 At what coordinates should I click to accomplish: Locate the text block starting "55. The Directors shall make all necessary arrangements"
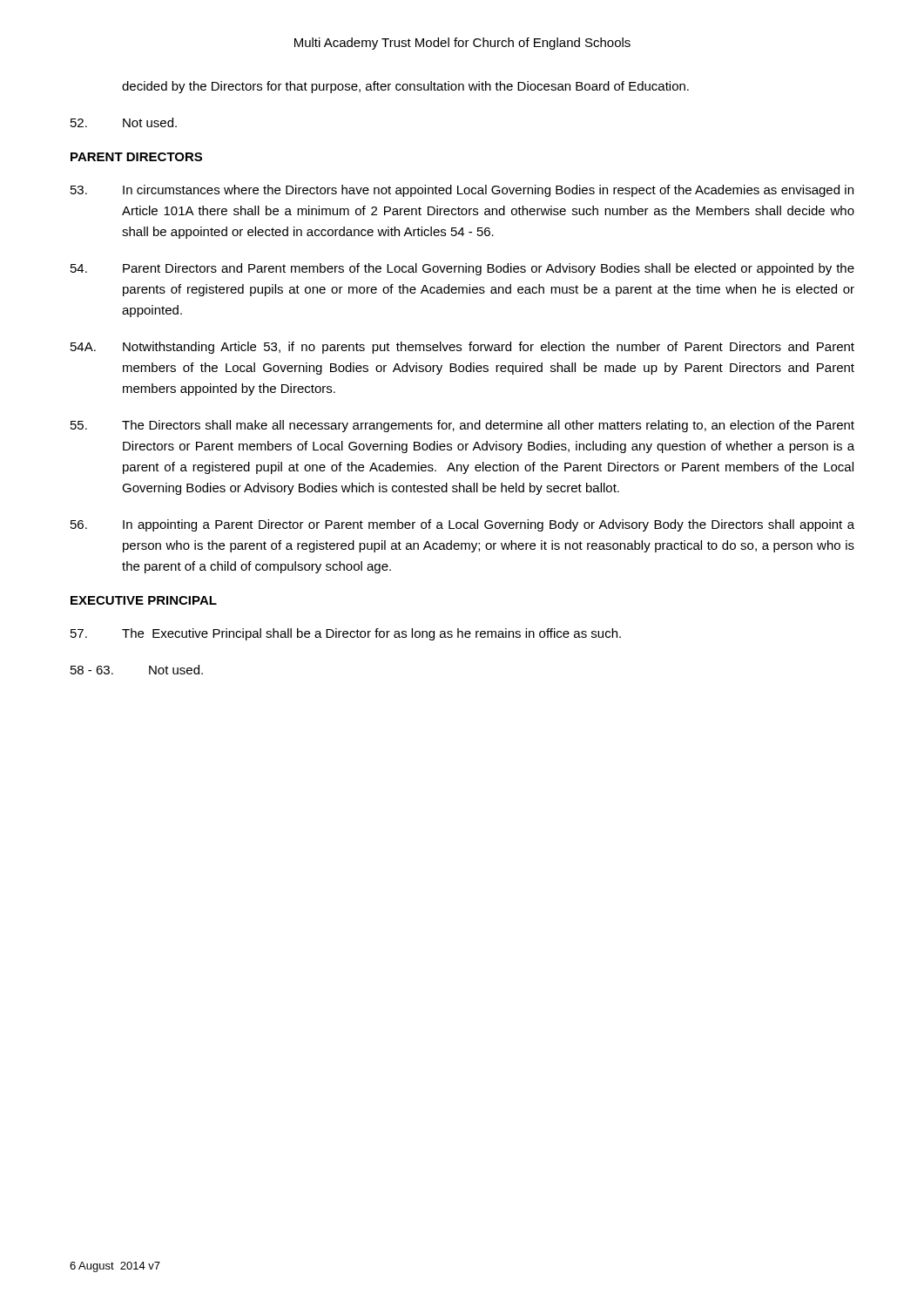(x=462, y=457)
